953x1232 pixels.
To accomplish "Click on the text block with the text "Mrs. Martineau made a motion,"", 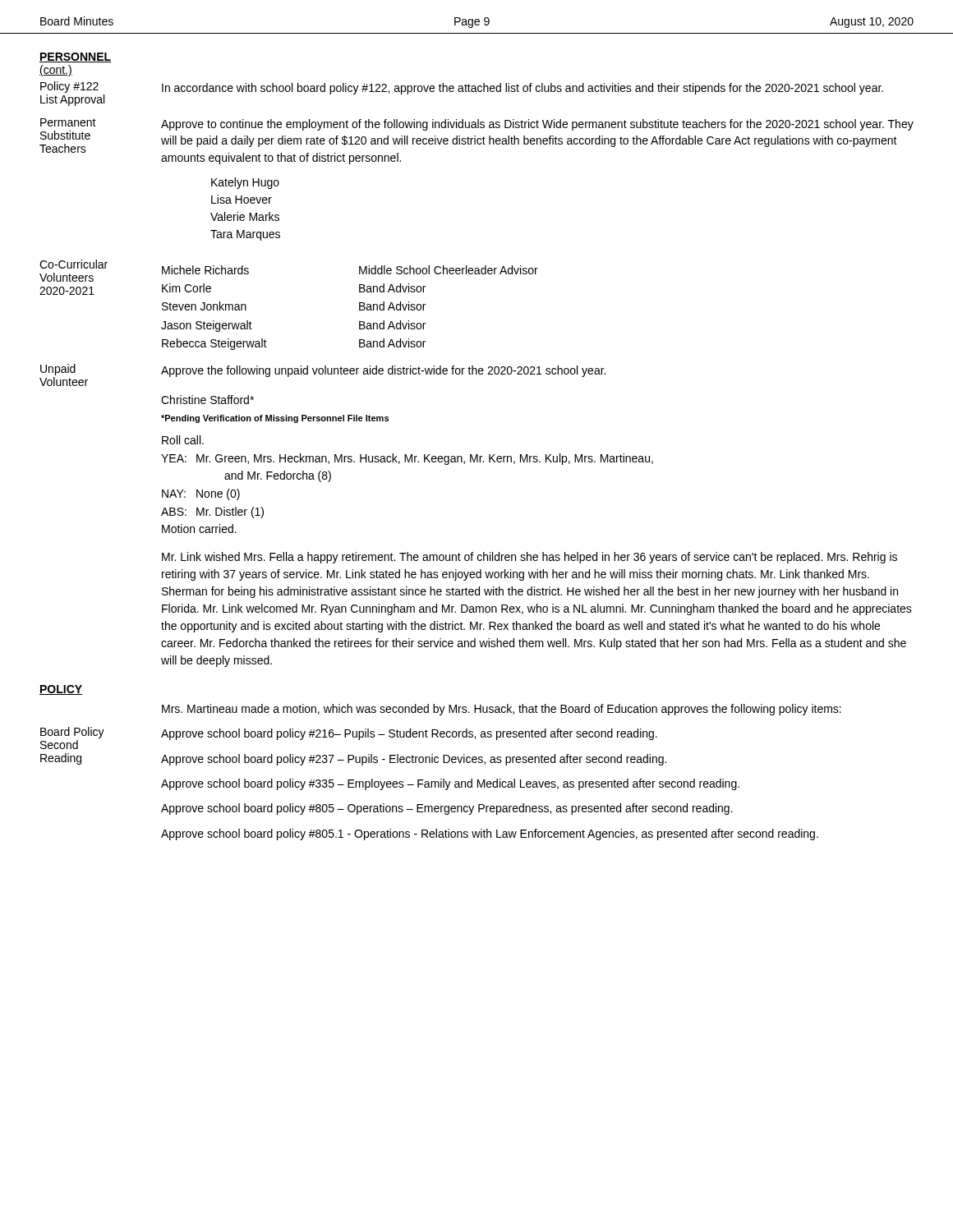I will pyautogui.click(x=501, y=709).
